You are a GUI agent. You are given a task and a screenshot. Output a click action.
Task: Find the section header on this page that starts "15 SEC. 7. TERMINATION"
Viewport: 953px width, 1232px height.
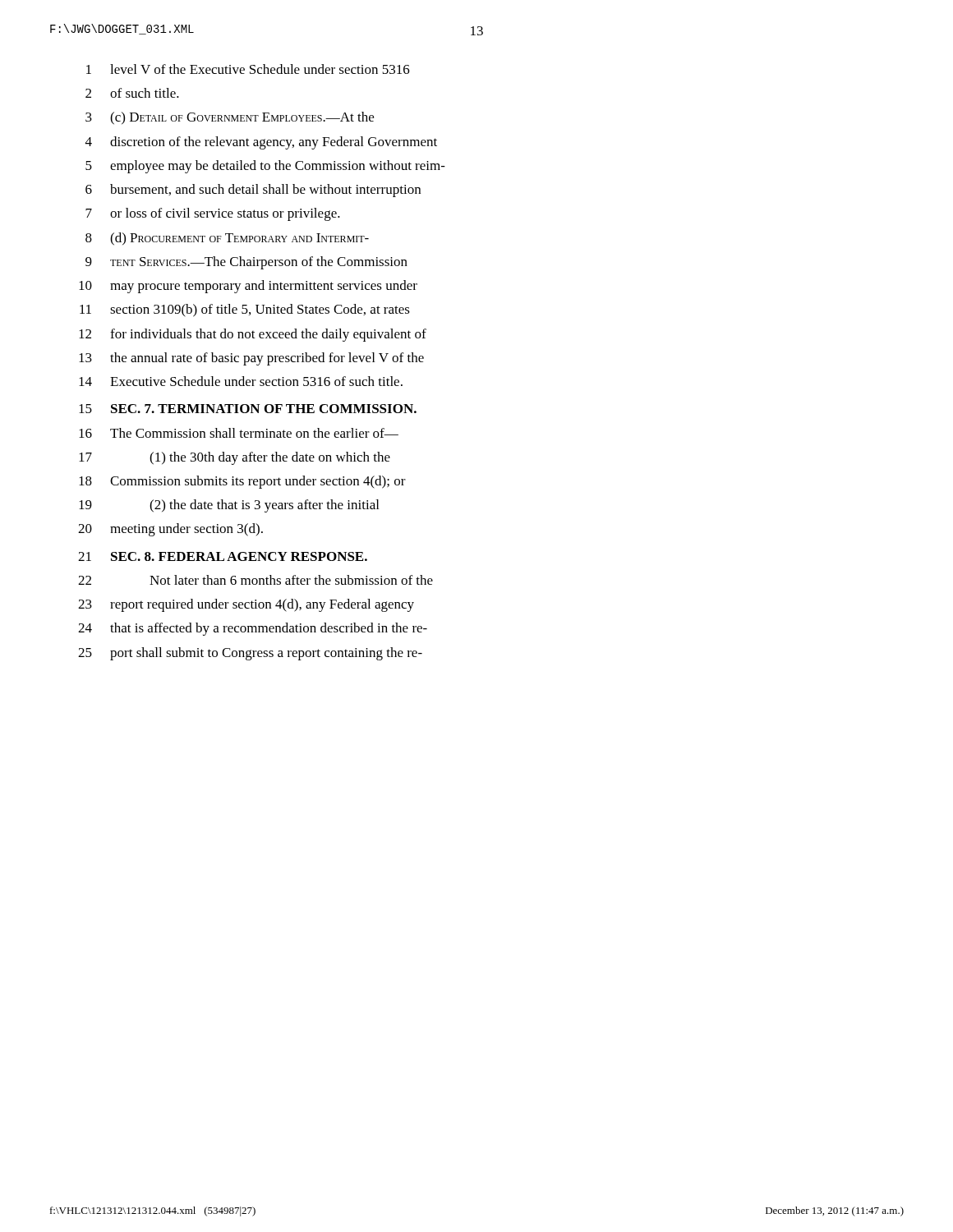click(x=248, y=409)
